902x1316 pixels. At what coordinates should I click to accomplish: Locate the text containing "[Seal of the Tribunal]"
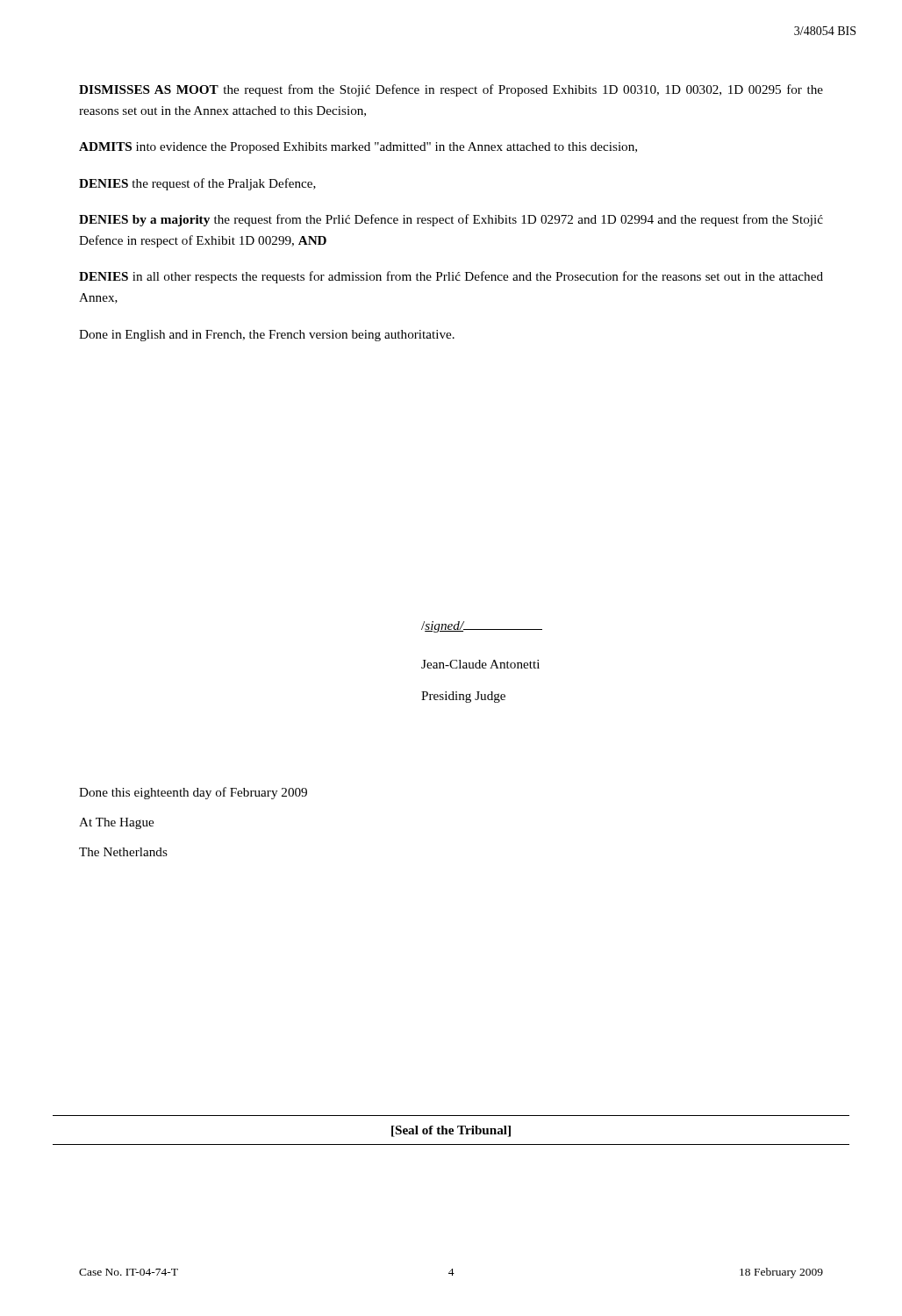[451, 1130]
